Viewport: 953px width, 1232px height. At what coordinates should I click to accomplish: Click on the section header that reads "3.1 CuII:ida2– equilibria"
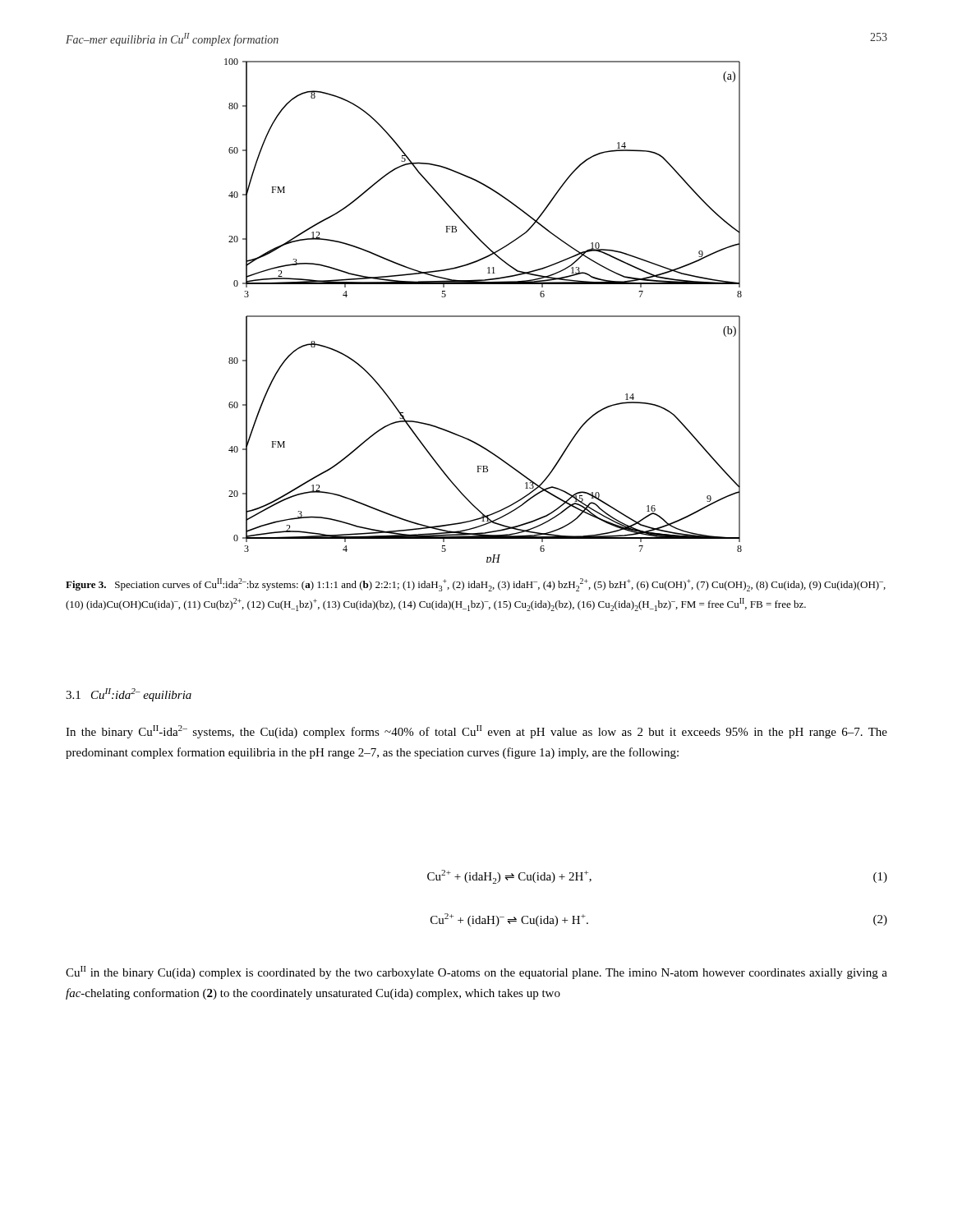point(129,694)
